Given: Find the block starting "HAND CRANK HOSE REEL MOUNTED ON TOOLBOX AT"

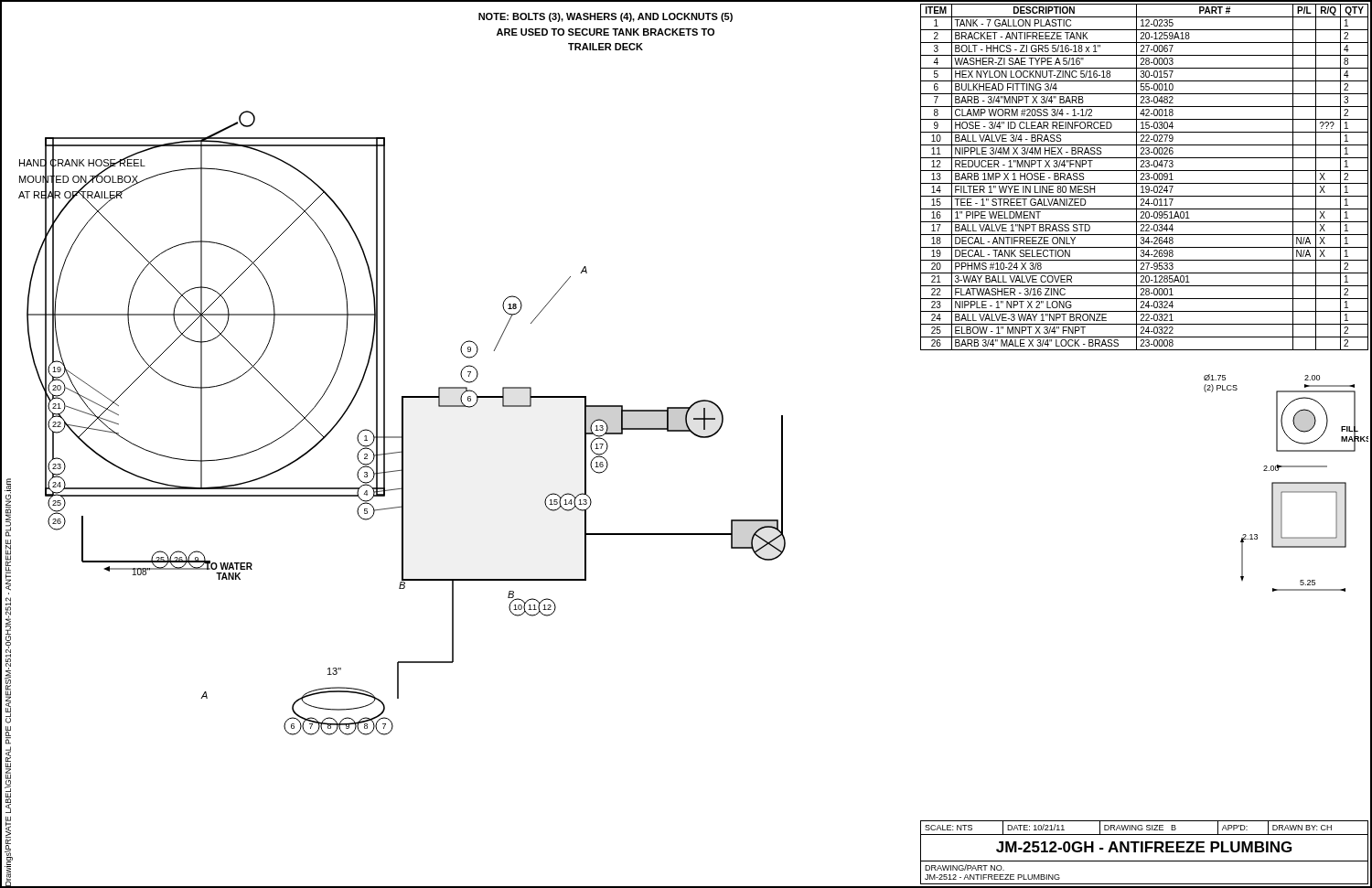Looking at the screenshot, I should pos(82,179).
